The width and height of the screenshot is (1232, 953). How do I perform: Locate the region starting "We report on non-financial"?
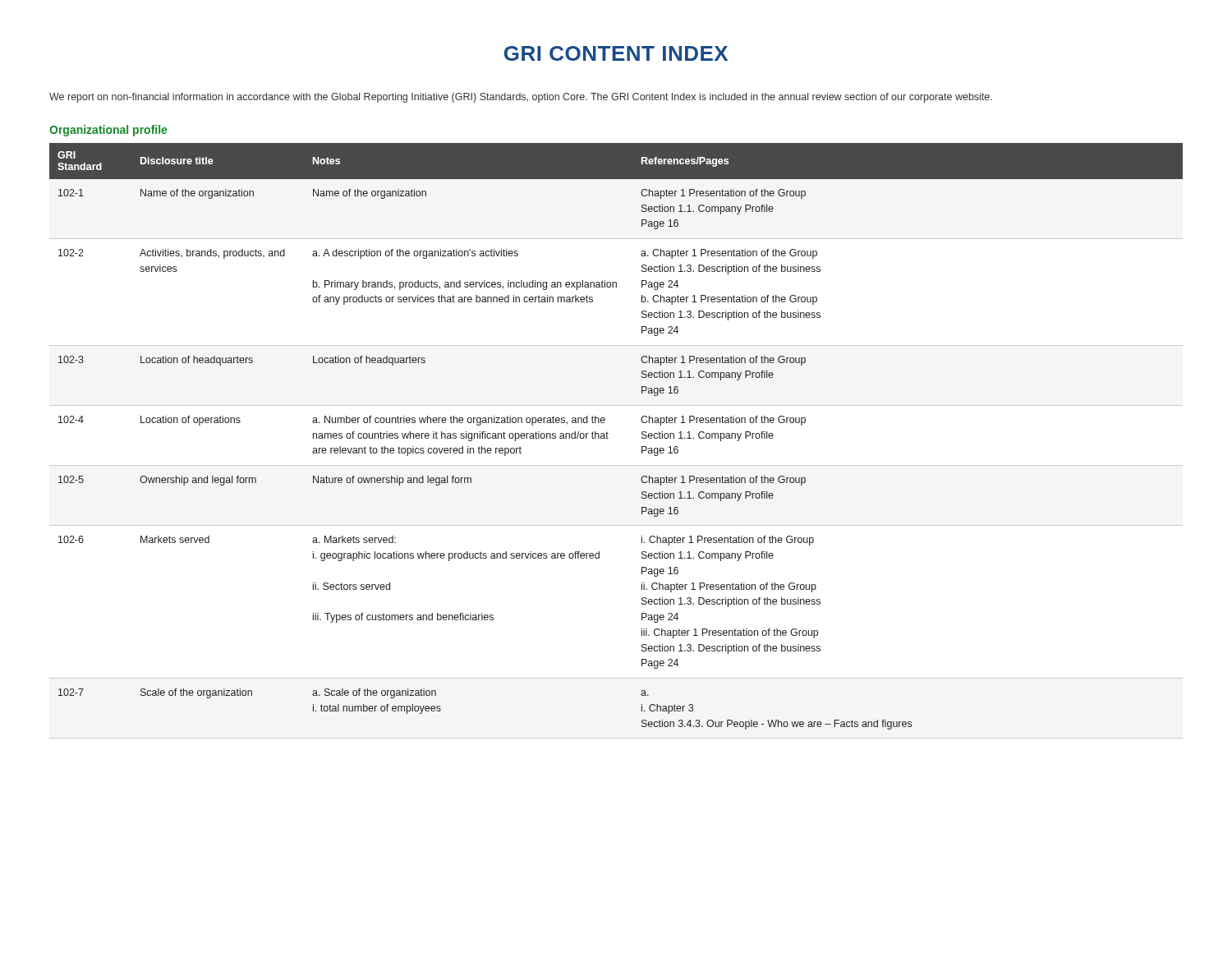[521, 97]
